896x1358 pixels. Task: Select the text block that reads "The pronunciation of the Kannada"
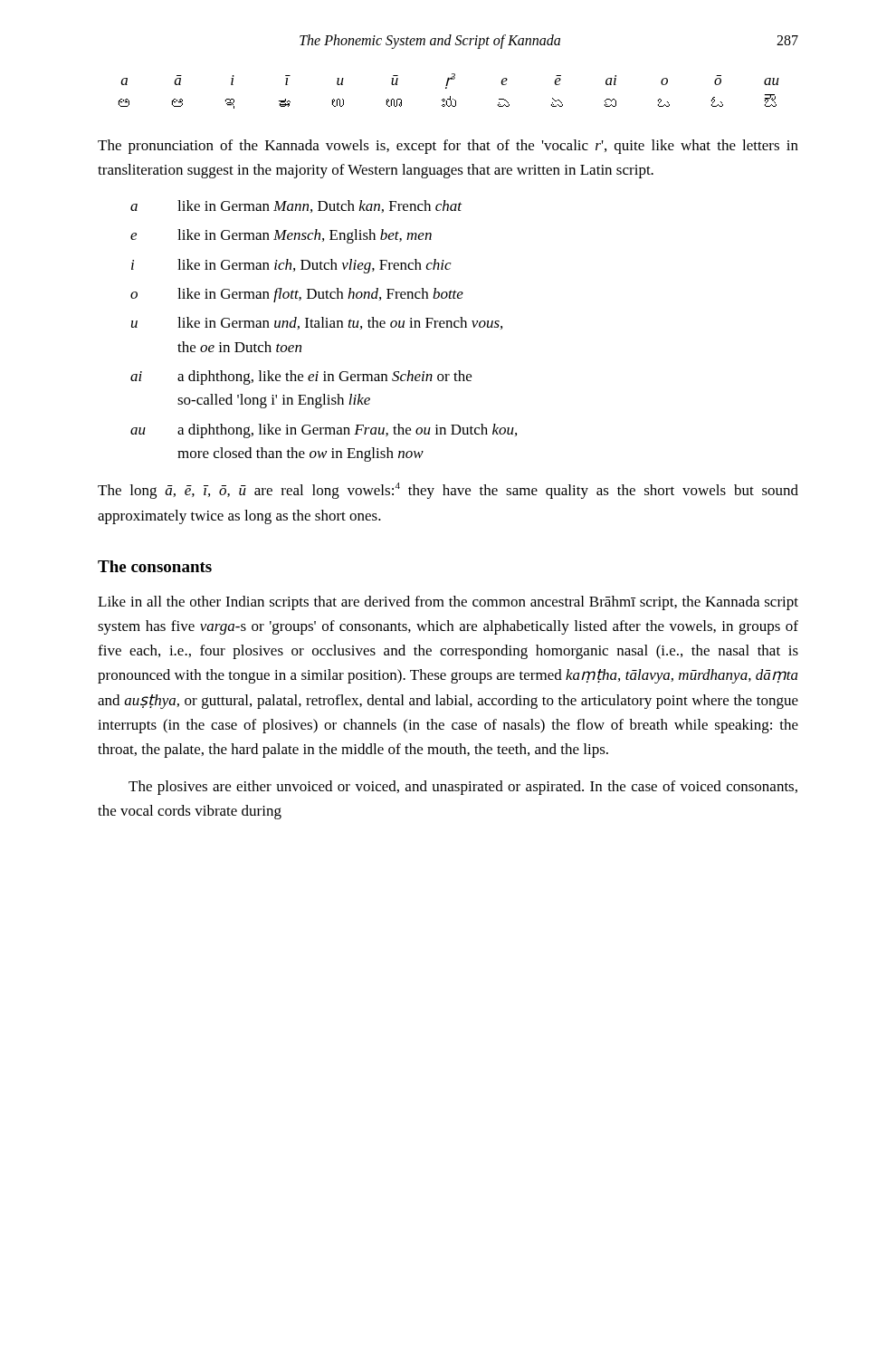448,157
